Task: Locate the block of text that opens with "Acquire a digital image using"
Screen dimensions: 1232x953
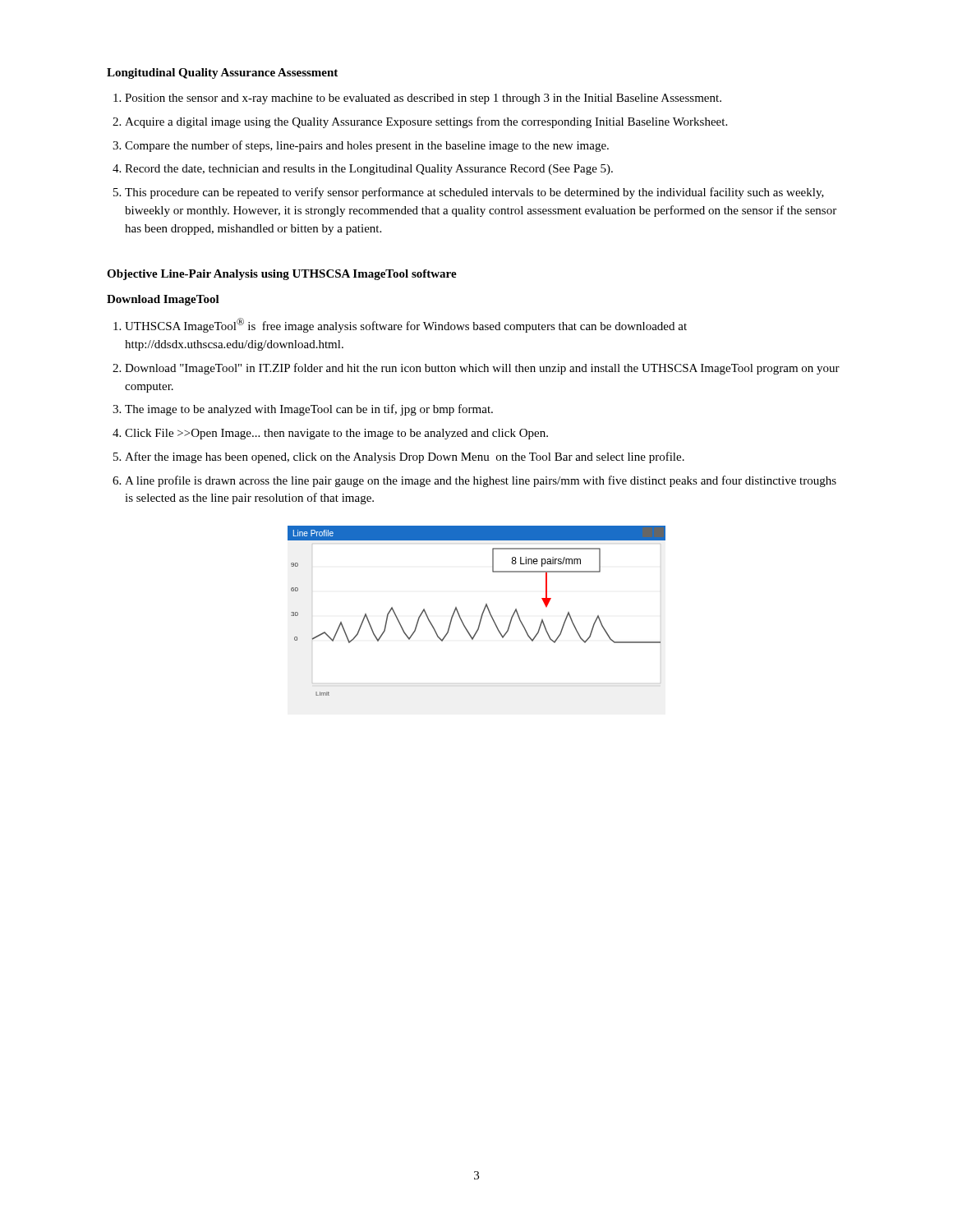Action: 486,122
